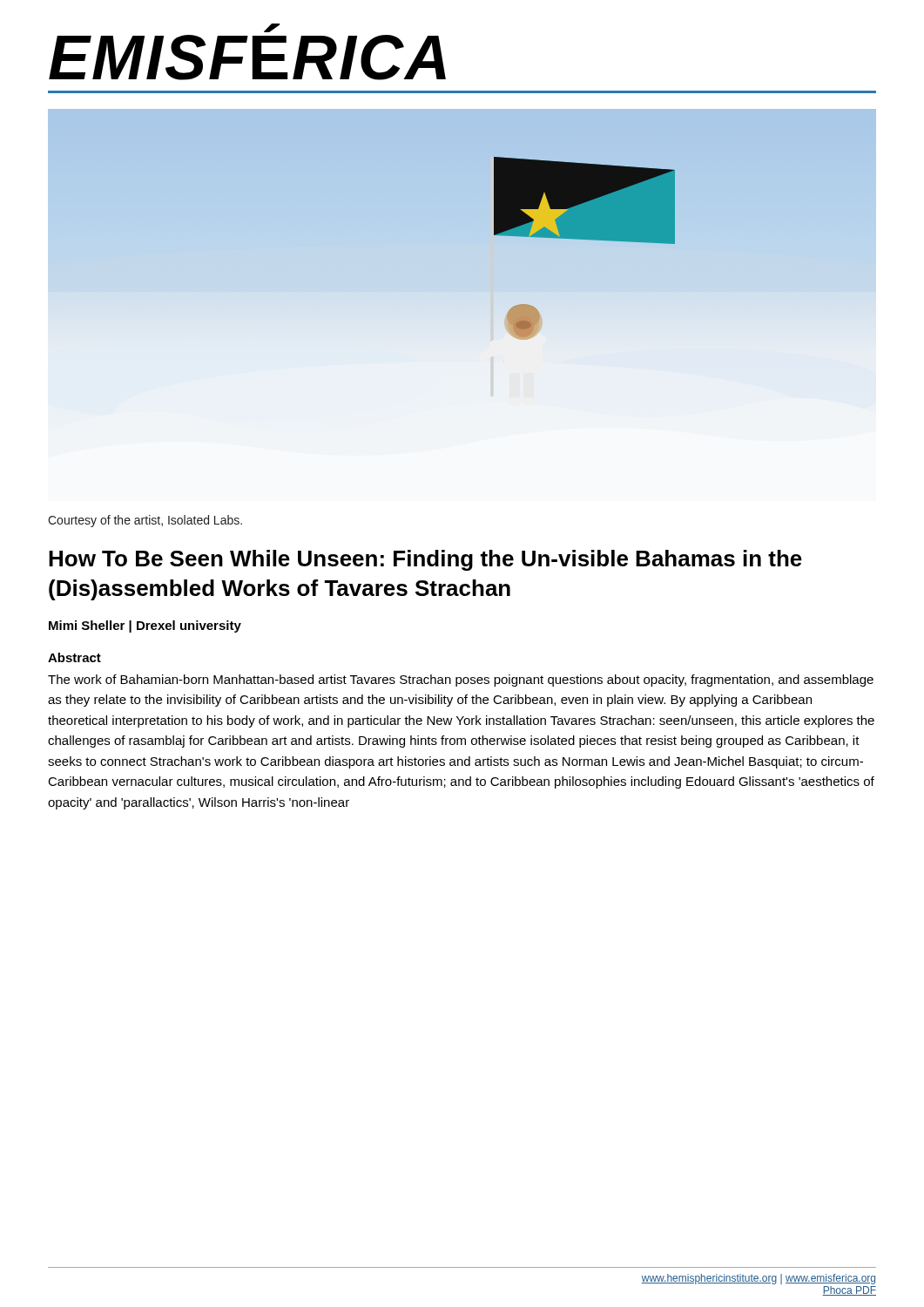This screenshot has width=924, height=1307.
Task: Select the photo
Action: click(x=462, y=305)
